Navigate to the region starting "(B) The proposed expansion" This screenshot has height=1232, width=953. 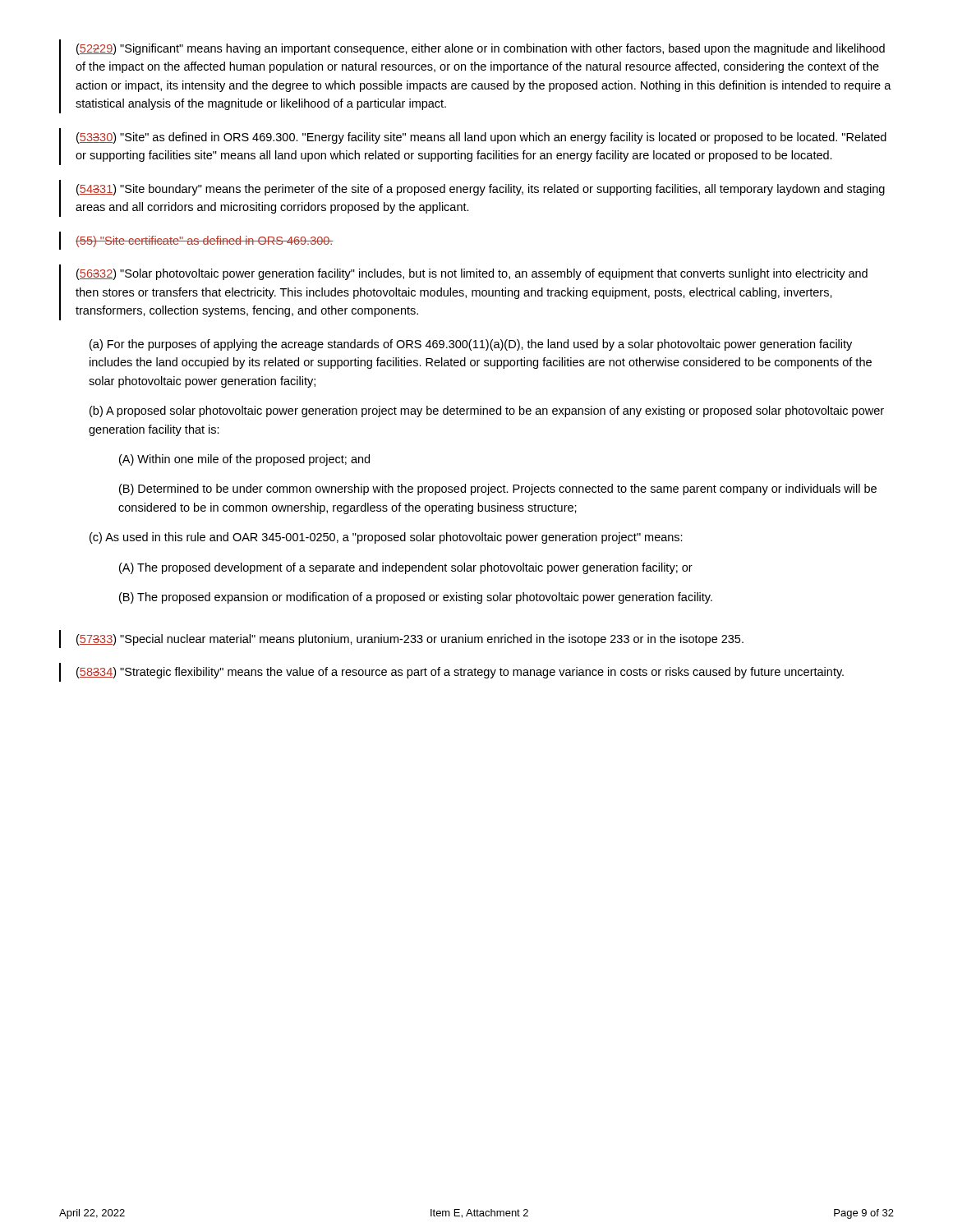click(x=416, y=597)
